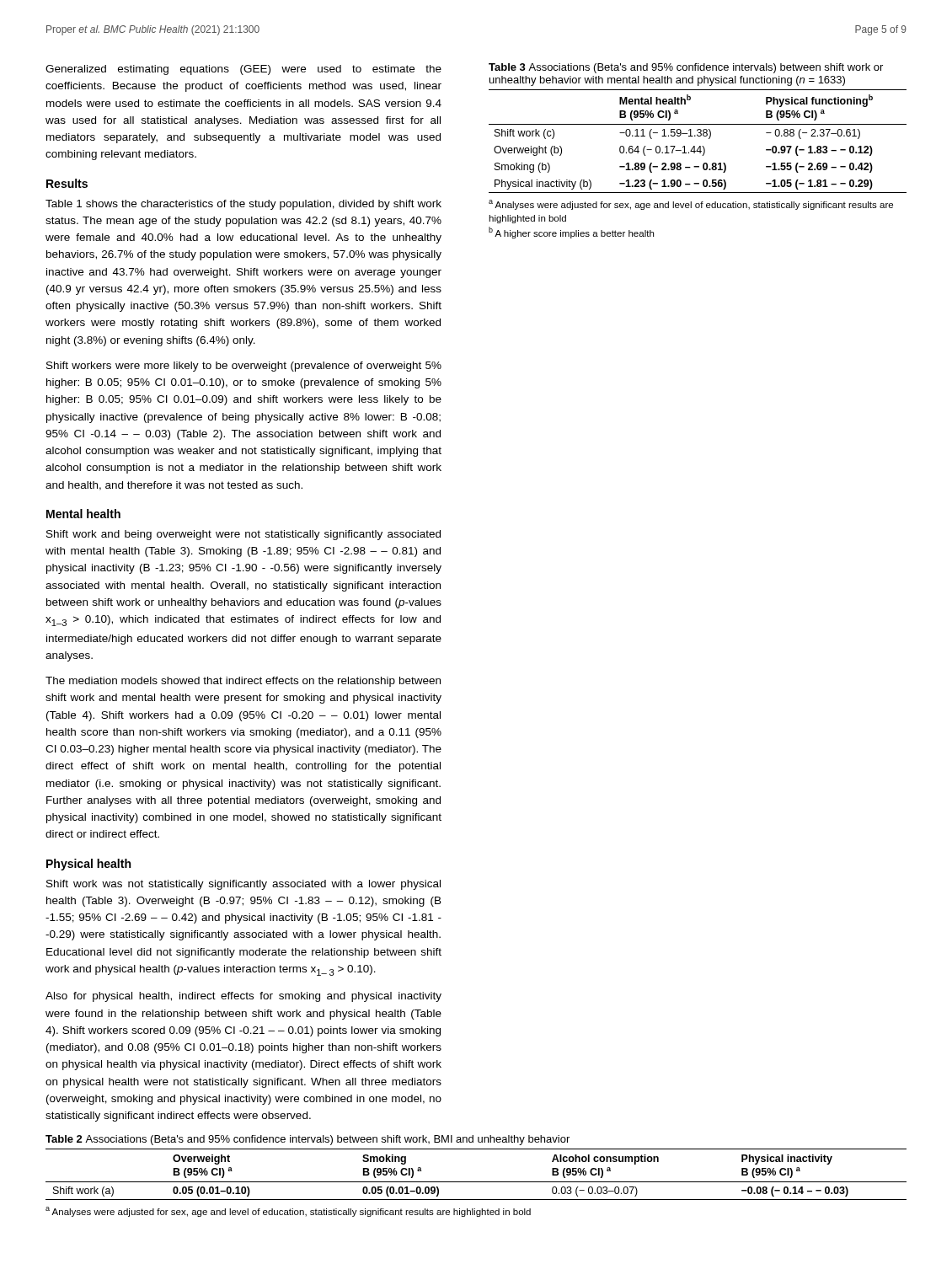Click the passage that begins "The mediation models showed that indirect effects on"
The height and width of the screenshot is (1264, 952).
click(x=243, y=758)
